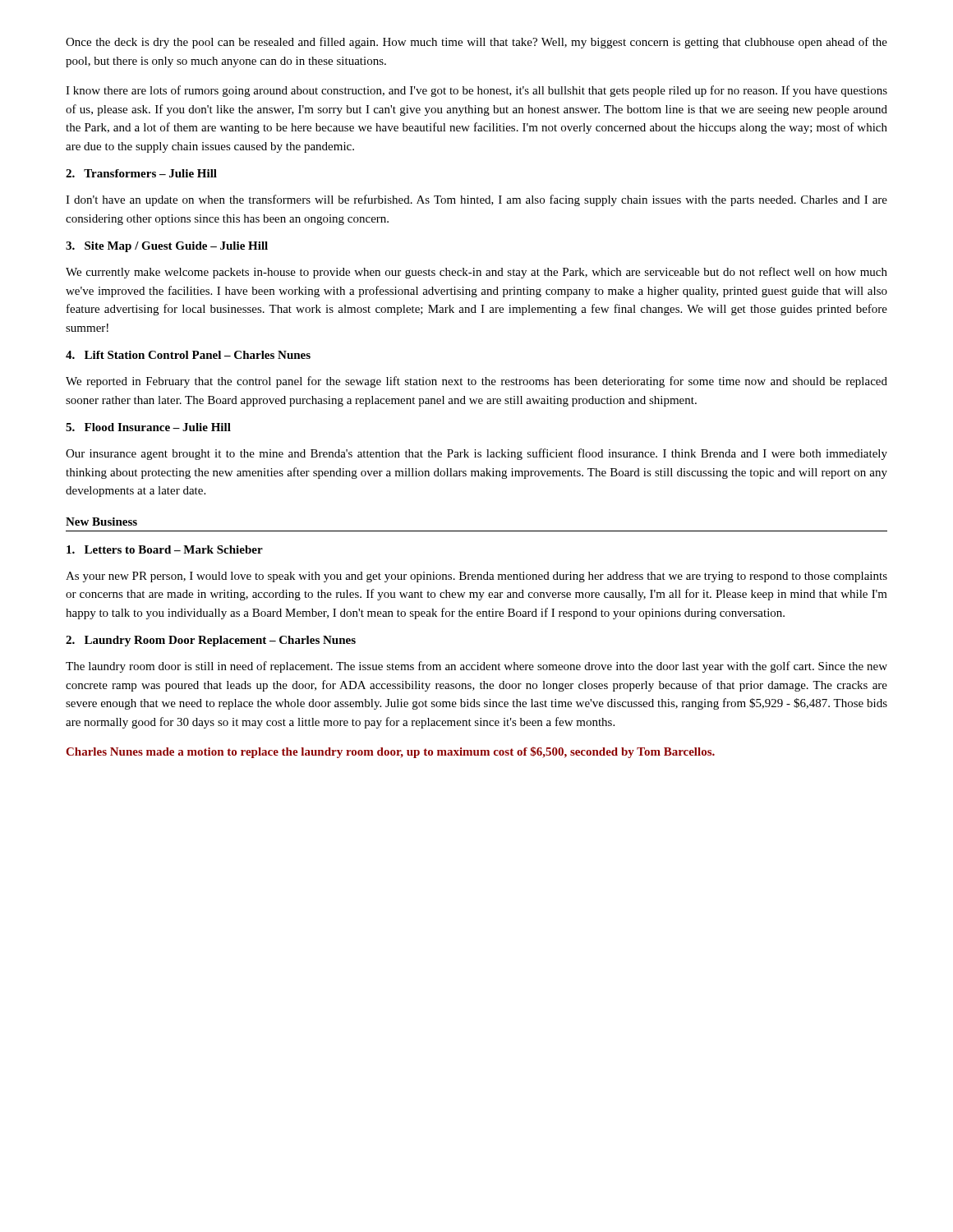Viewport: 953px width, 1232px height.
Task: Where is the passage that starts "The laundry room door is still"?
Action: [x=476, y=694]
